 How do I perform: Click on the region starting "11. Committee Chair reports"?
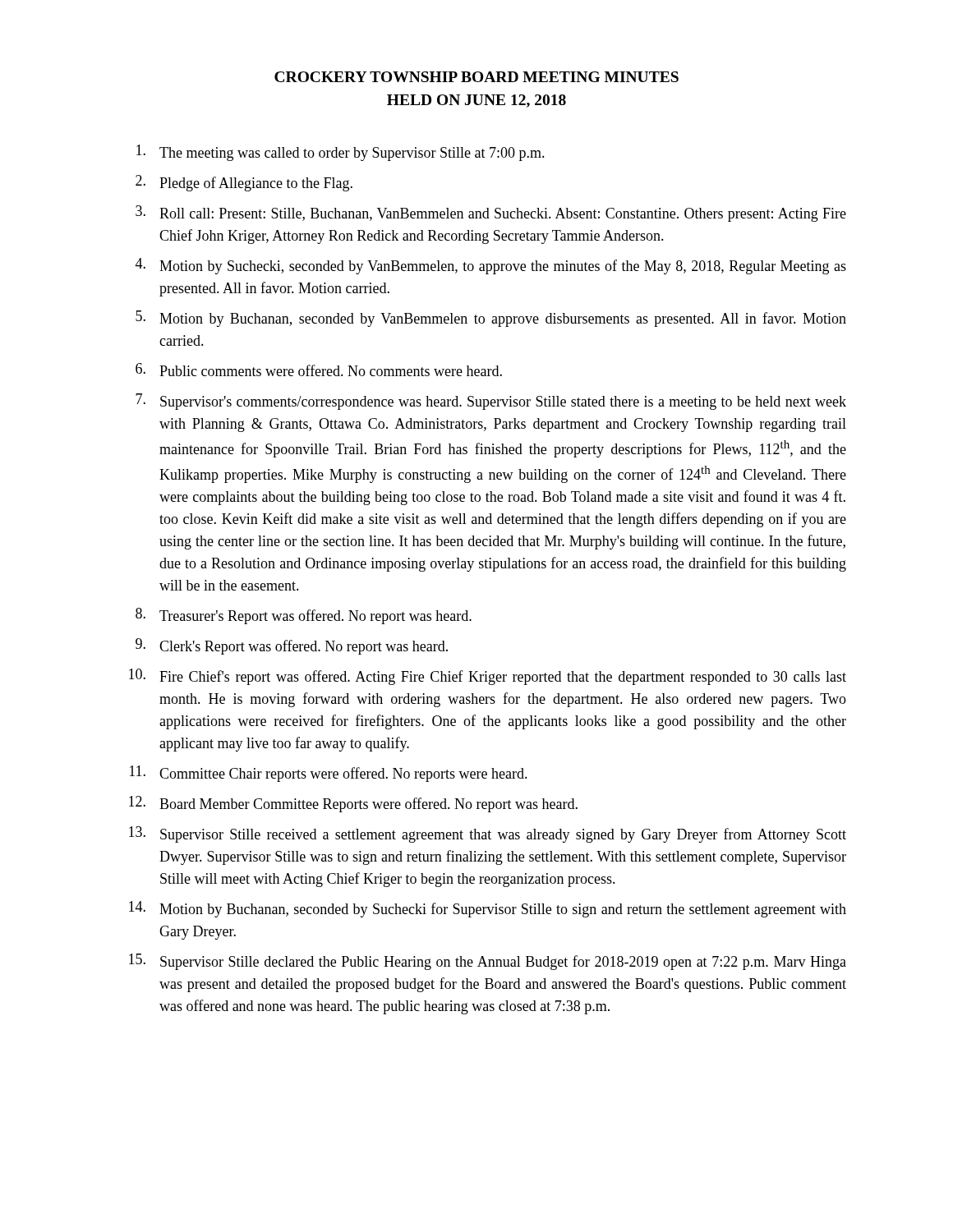point(476,774)
